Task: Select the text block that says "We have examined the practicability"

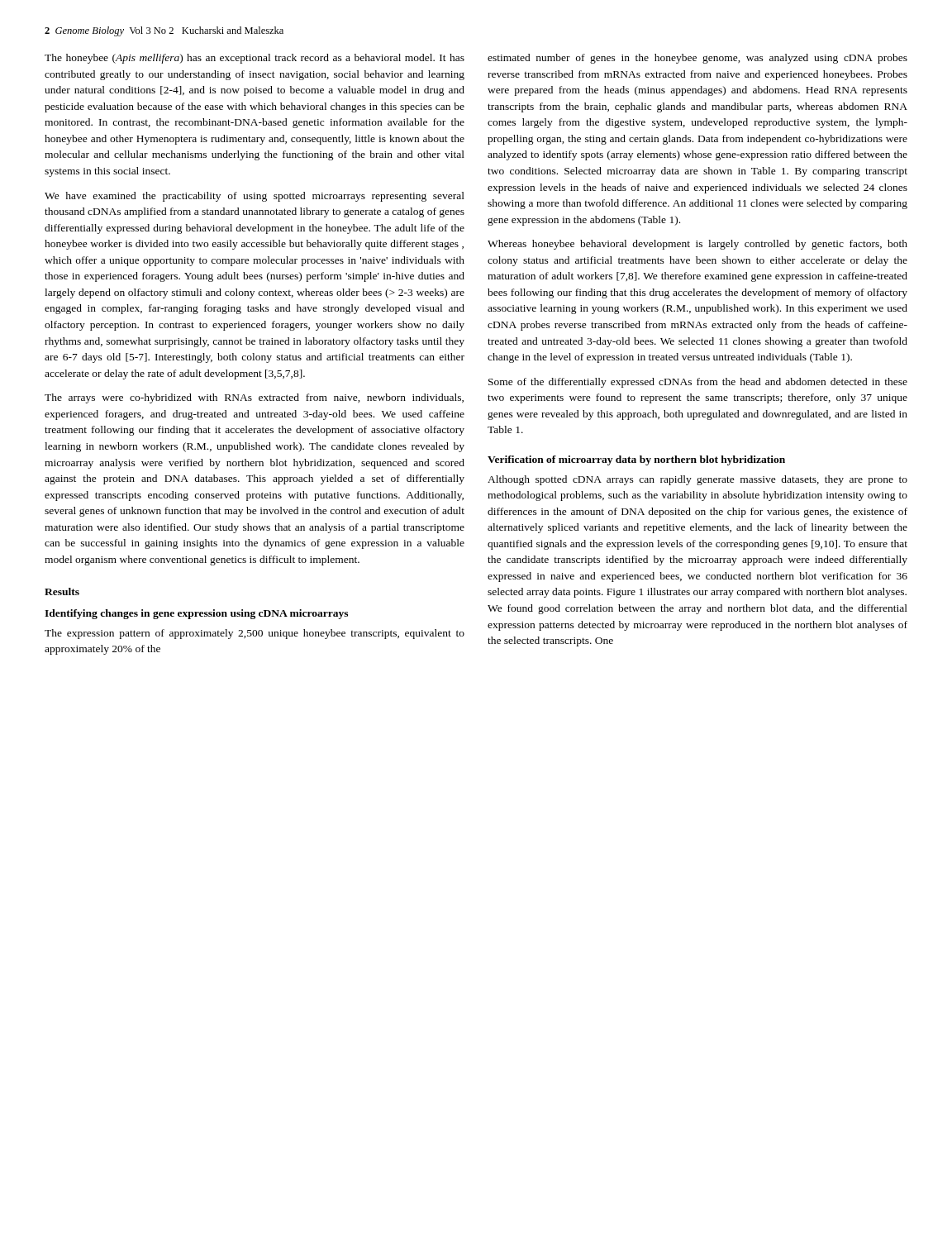Action: [255, 284]
